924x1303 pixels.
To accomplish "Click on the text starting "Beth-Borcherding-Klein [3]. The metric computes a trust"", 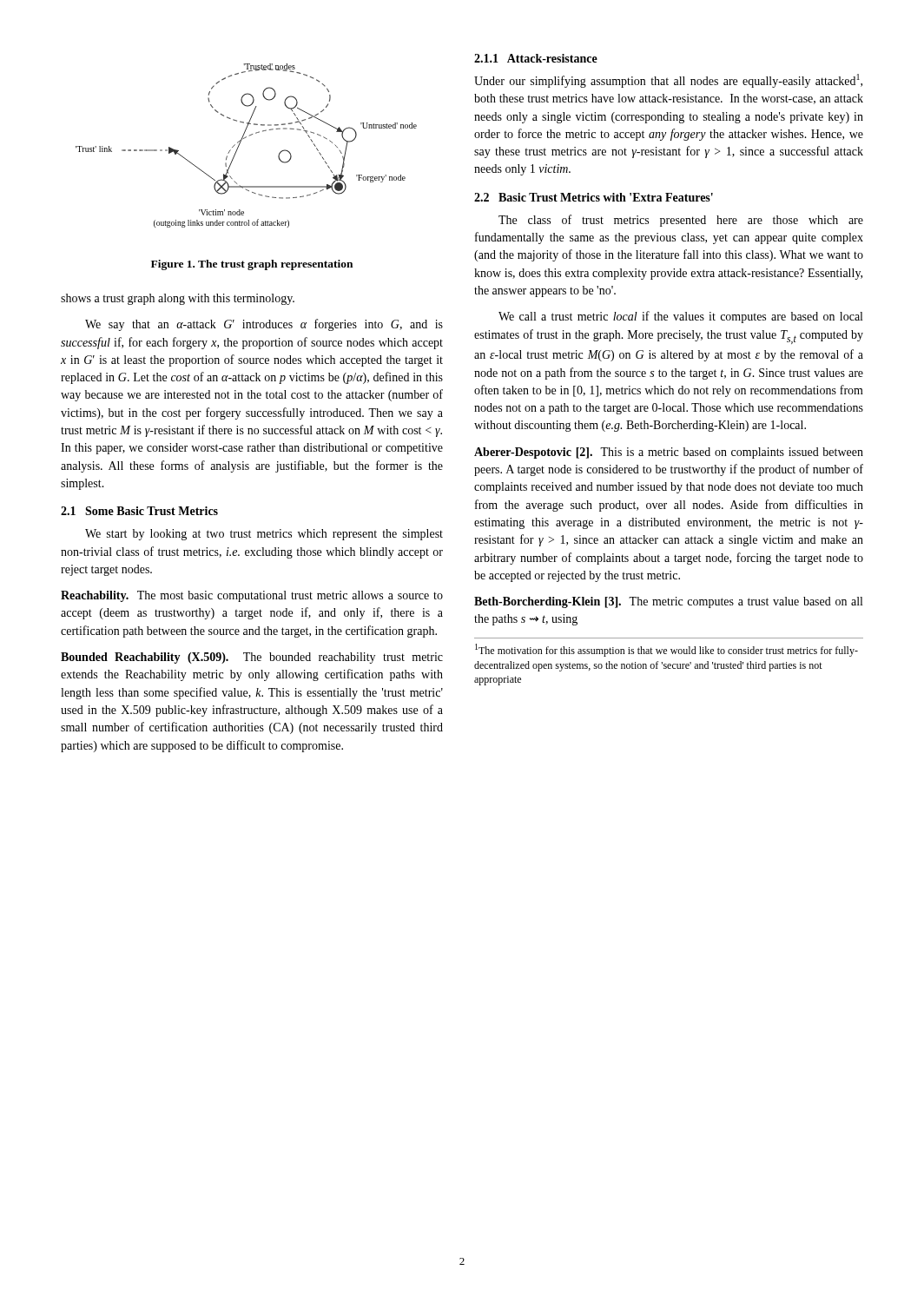I will 669,611.
